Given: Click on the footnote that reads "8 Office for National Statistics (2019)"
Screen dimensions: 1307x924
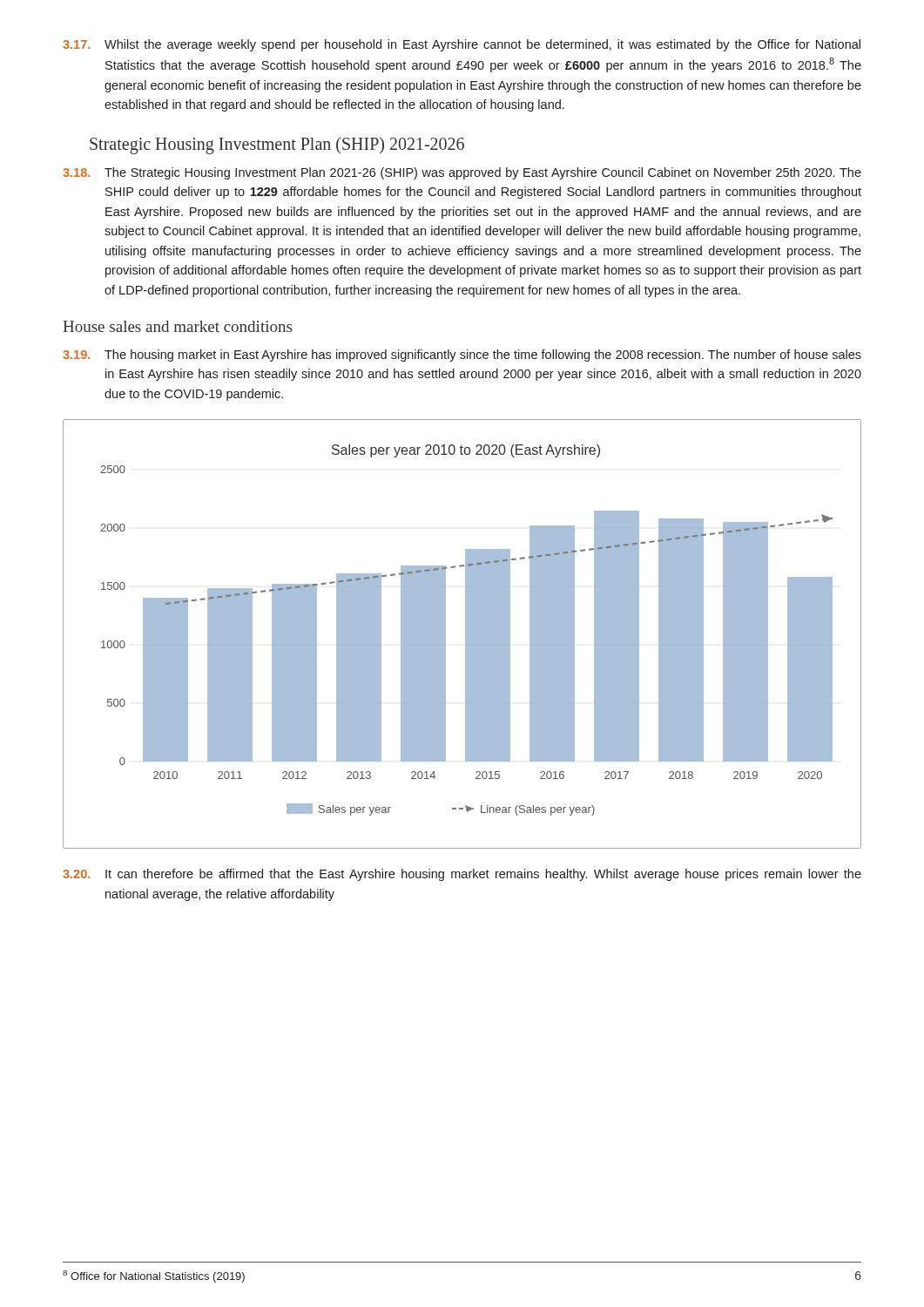Looking at the screenshot, I should (x=154, y=1275).
